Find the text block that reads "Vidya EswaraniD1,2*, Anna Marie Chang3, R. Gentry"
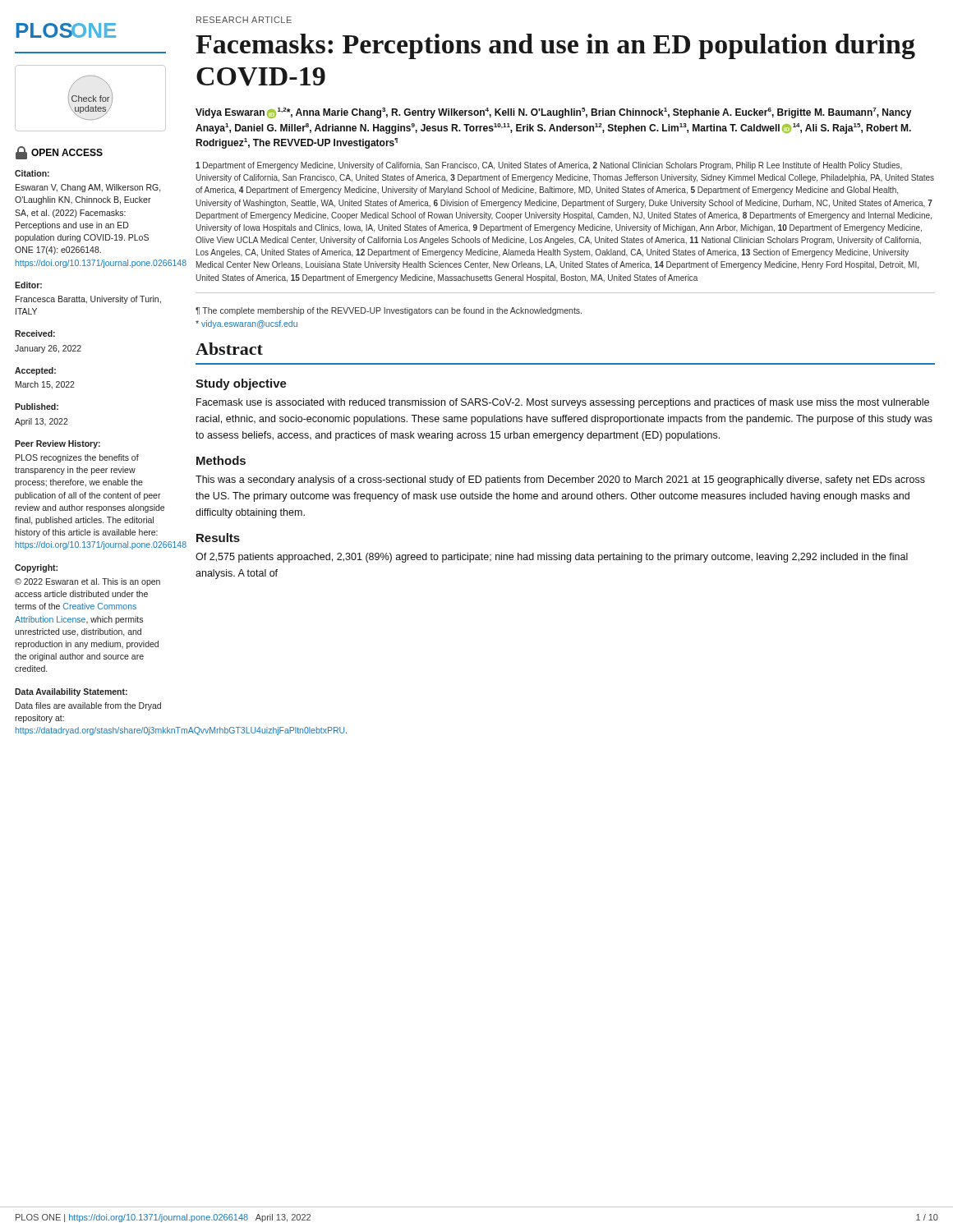The height and width of the screenshot is (1232, 953). (554, 128)
